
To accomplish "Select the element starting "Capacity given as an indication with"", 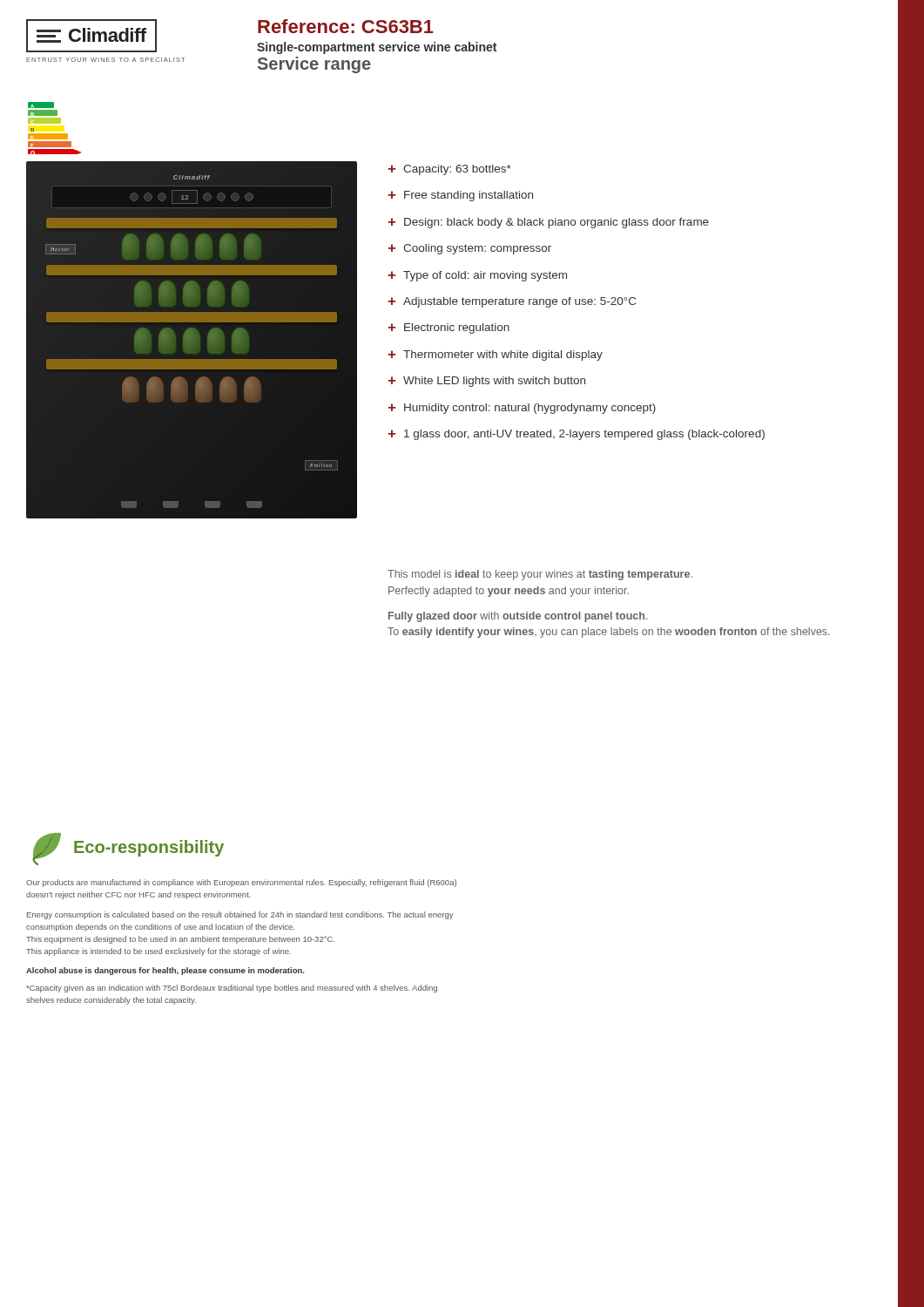I will [232, 993].
